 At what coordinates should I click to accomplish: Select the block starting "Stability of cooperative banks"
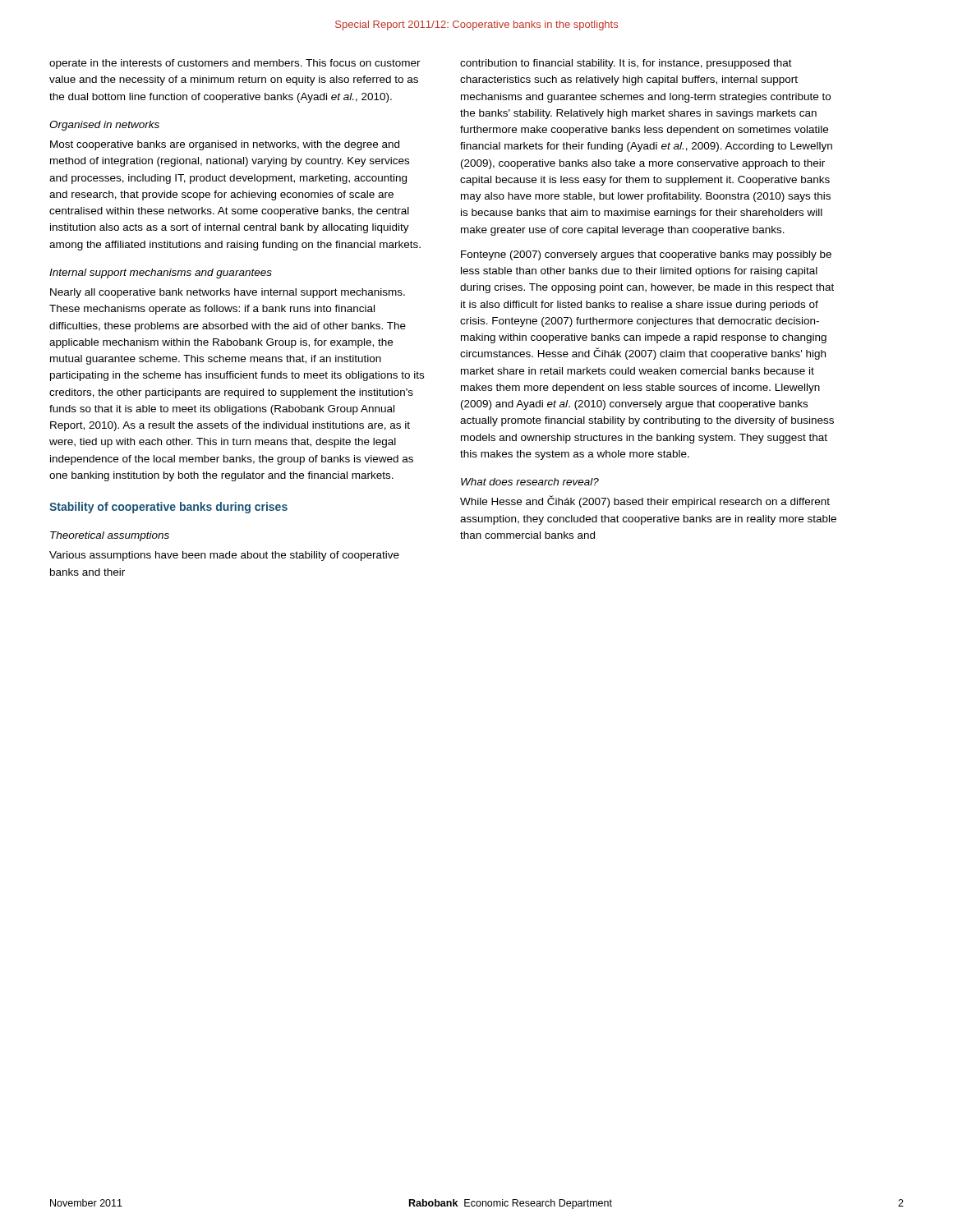(x=238, y=507)
